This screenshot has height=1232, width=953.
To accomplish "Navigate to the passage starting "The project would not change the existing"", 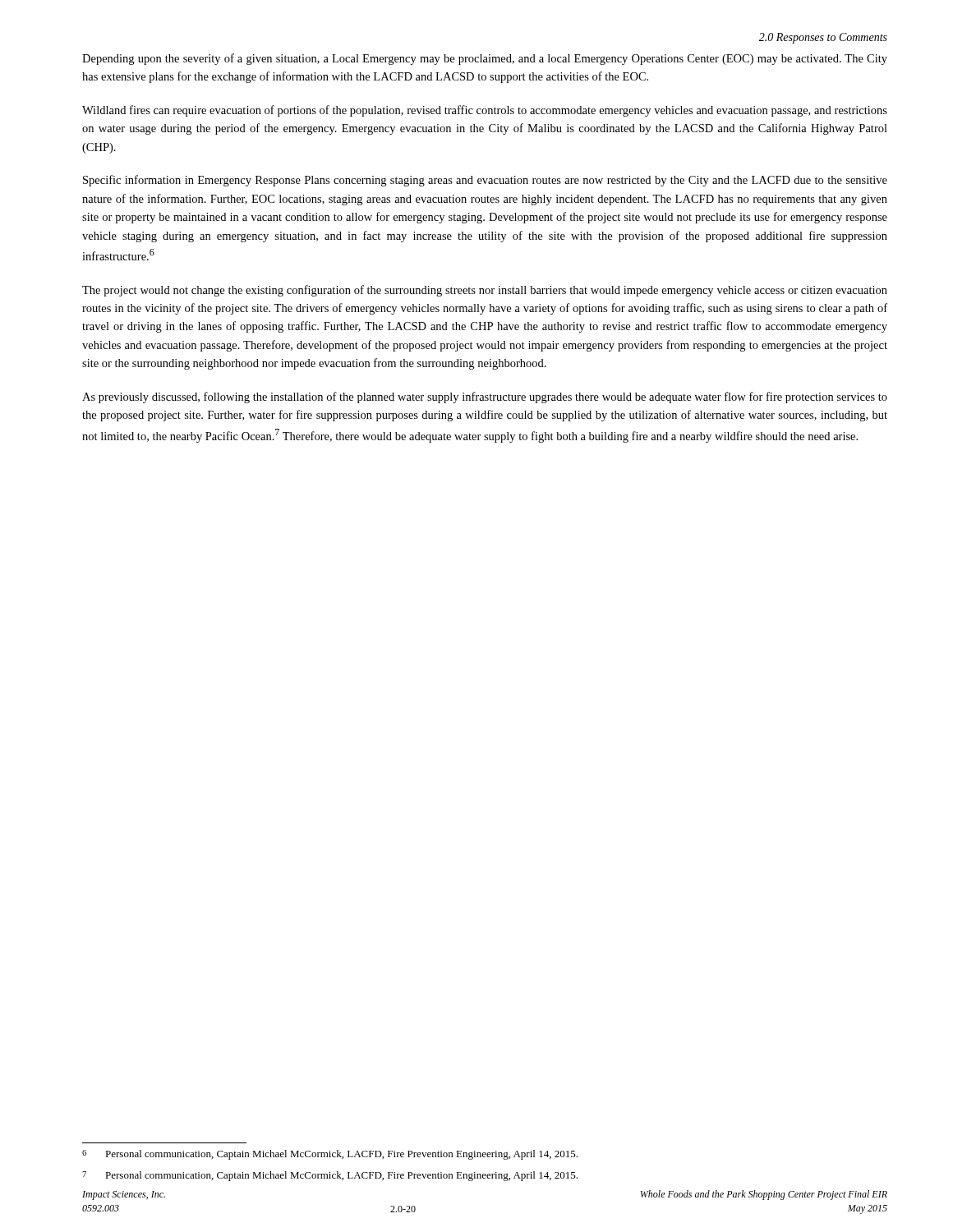I will point(485,326).
